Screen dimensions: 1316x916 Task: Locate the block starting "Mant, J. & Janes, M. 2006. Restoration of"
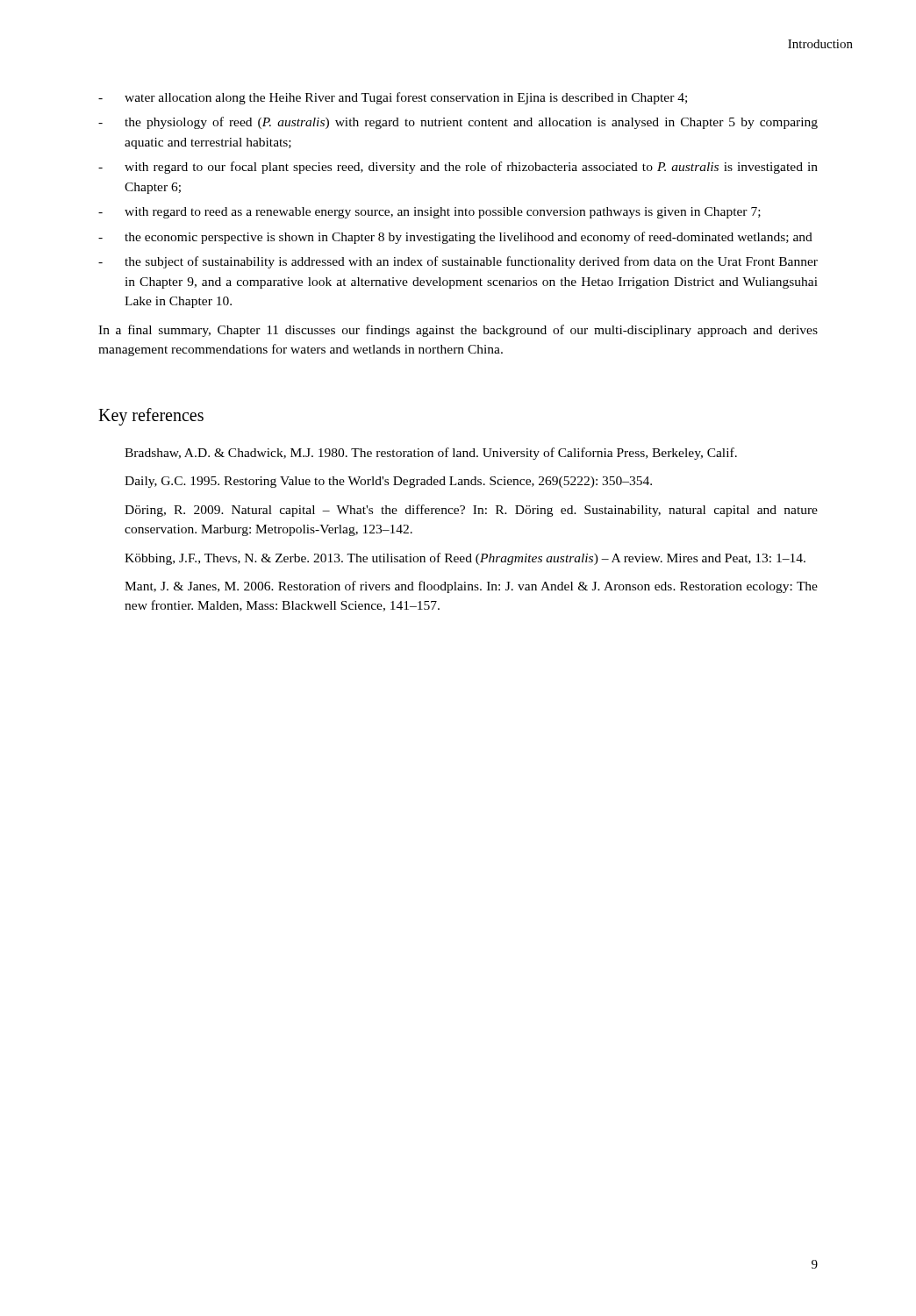458,596
